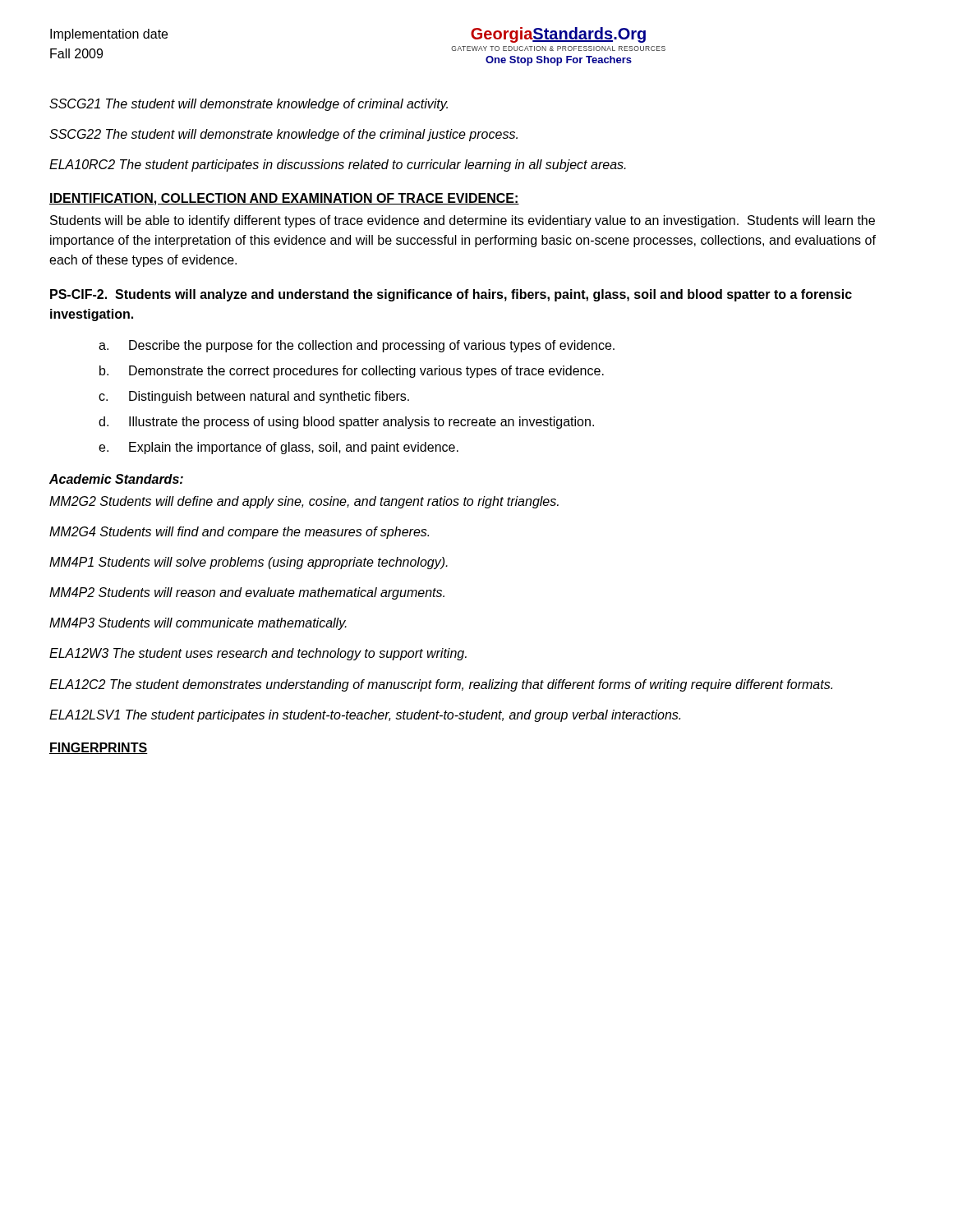Point to the block beginning "MM4P2 Students will"
Screen dimensions: 1232x953
click(x=248, y=593)
